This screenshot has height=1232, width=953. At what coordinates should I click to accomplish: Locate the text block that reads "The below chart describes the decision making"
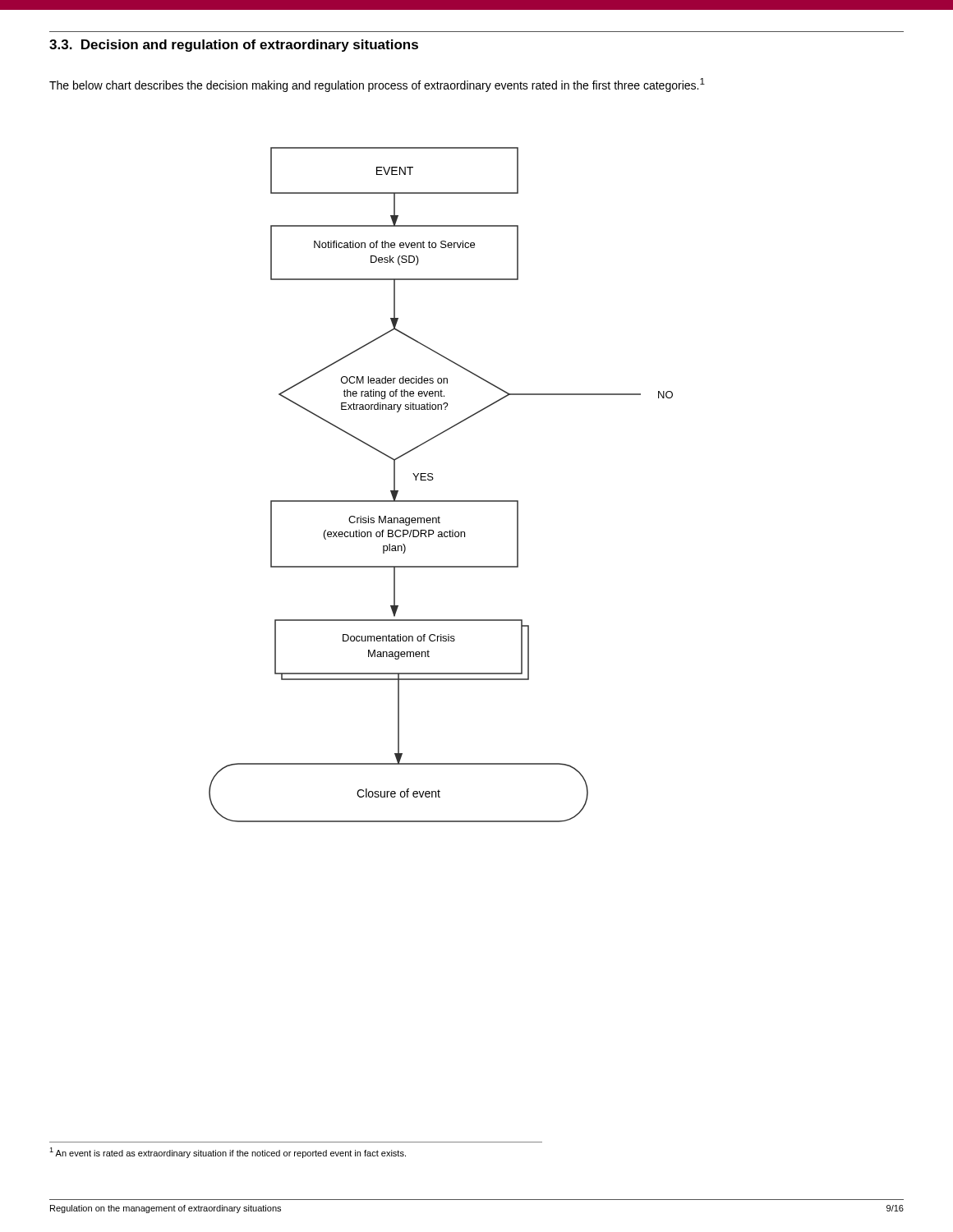point(377,84)
